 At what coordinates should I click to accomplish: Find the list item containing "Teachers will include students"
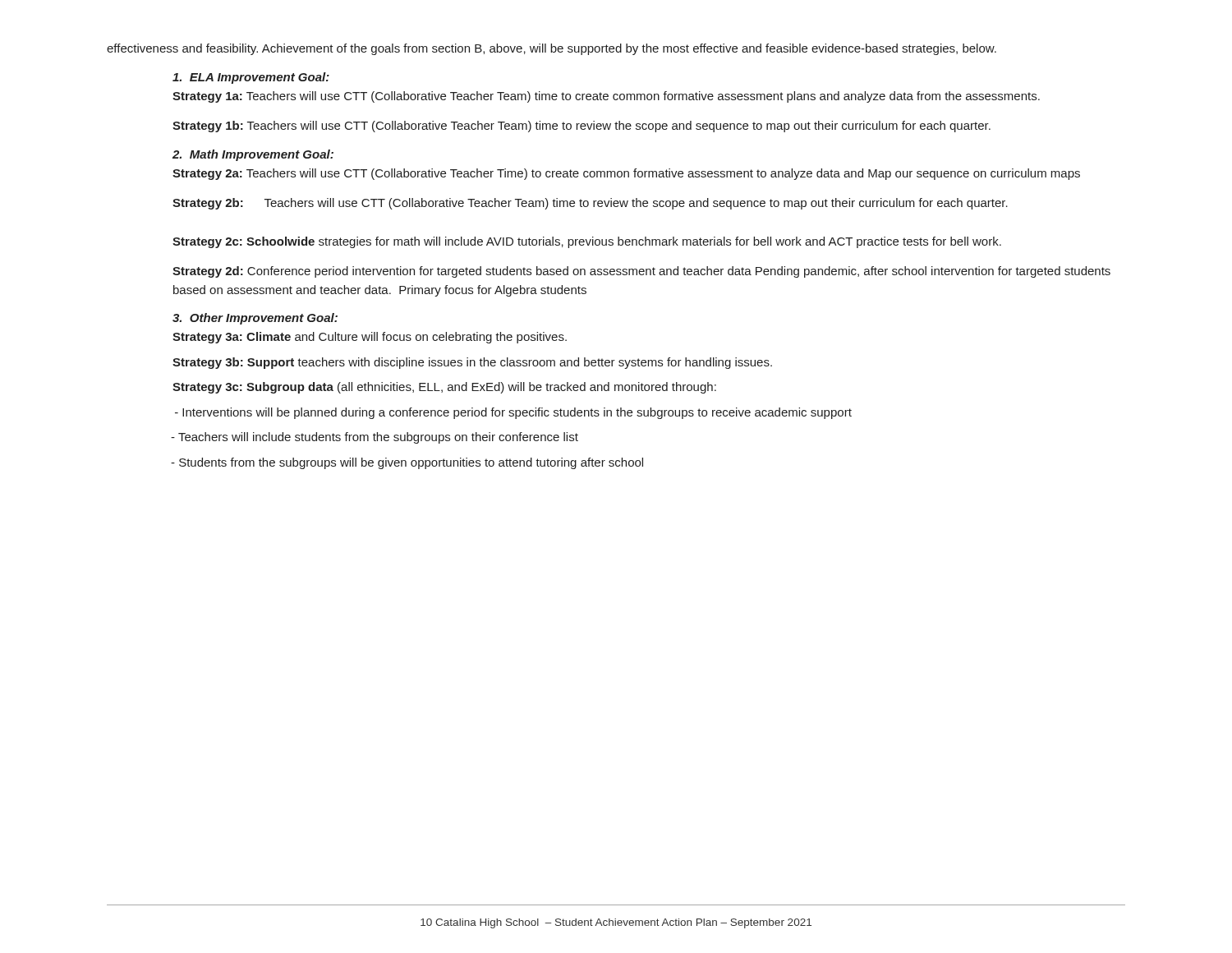[374, 437]
